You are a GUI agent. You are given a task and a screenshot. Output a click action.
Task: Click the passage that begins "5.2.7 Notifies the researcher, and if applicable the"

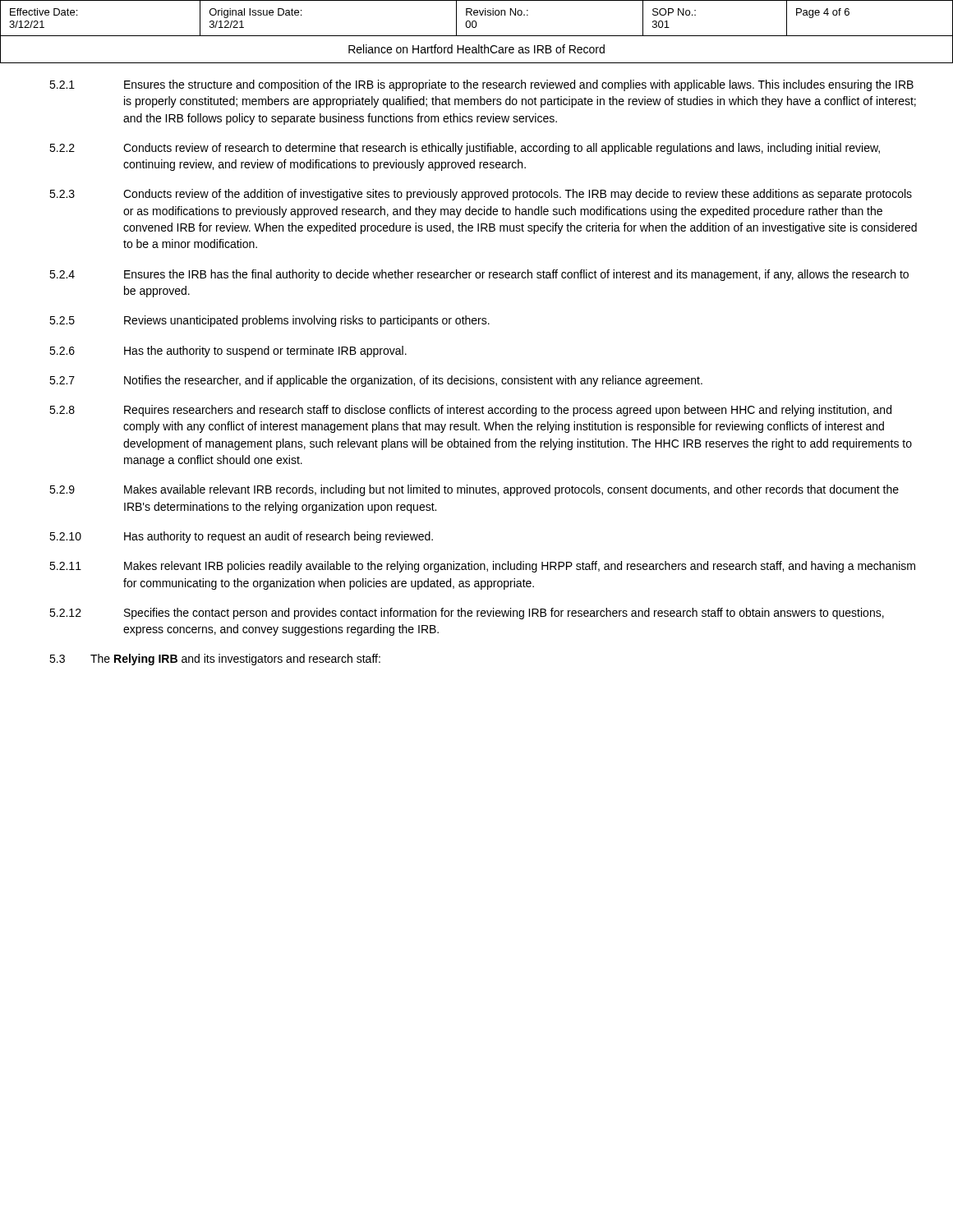485,380
